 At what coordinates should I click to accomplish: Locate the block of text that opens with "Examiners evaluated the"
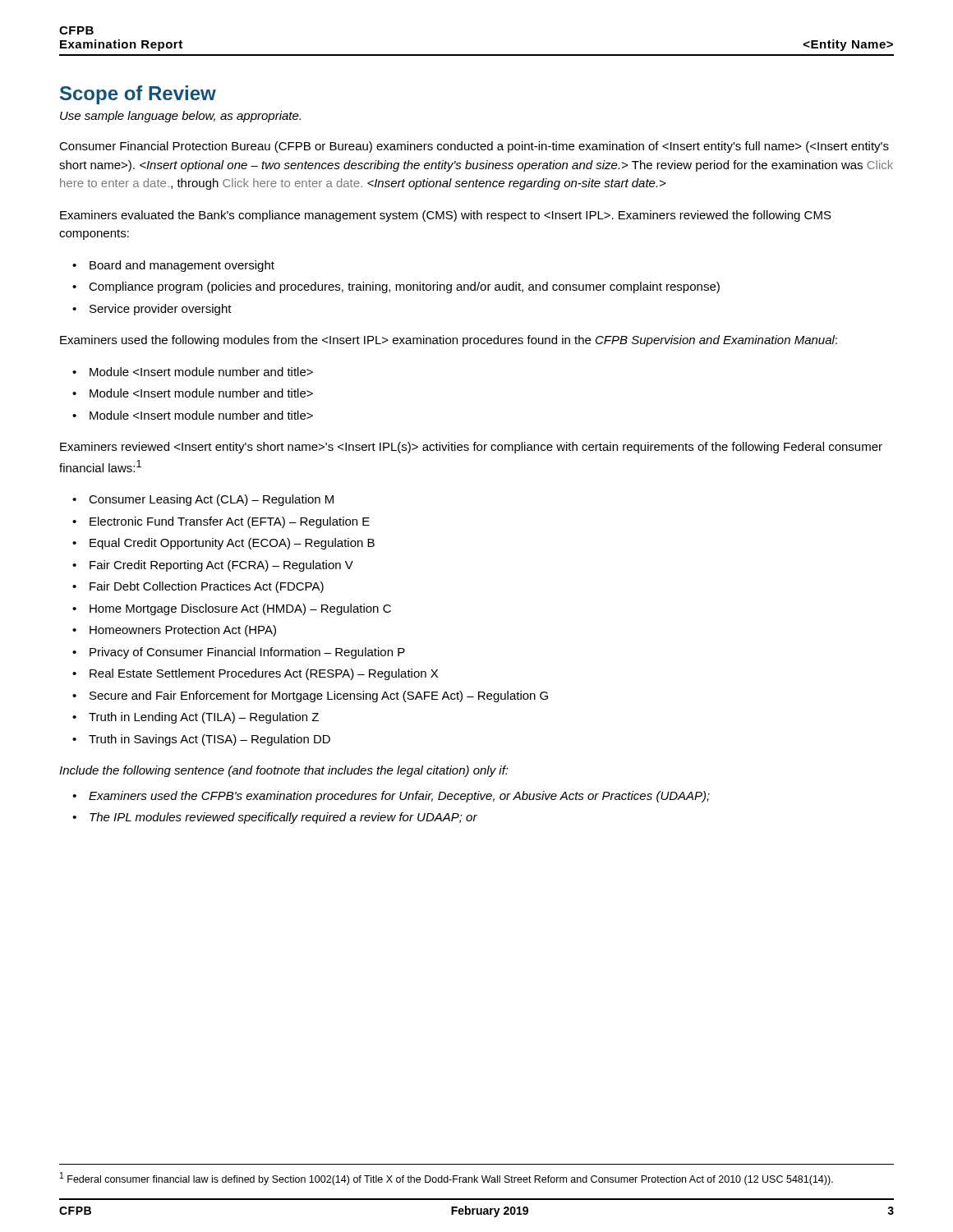[x=445, y=224]
